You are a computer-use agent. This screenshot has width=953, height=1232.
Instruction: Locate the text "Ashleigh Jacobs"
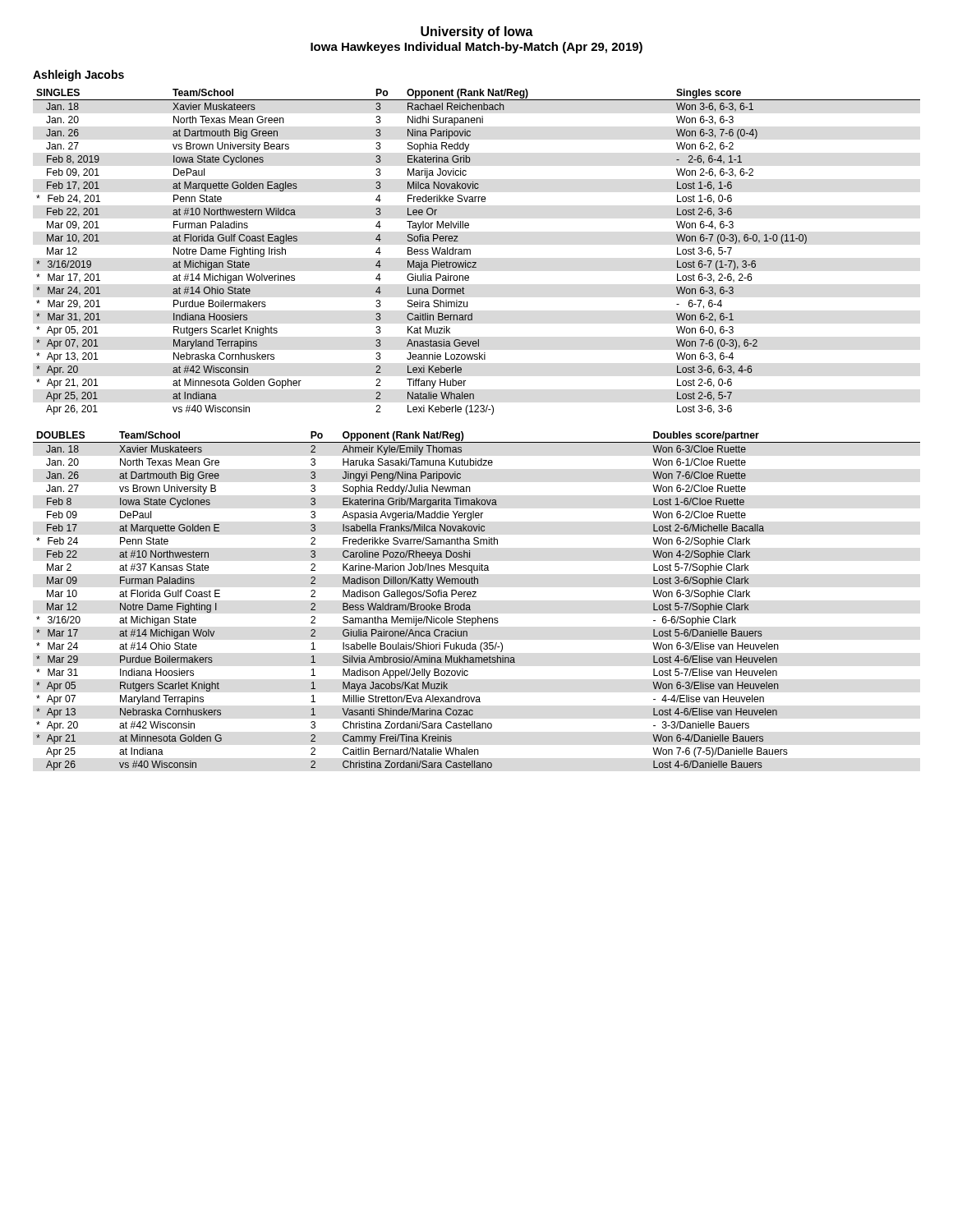pyautogui.click(x=79, y=75)
